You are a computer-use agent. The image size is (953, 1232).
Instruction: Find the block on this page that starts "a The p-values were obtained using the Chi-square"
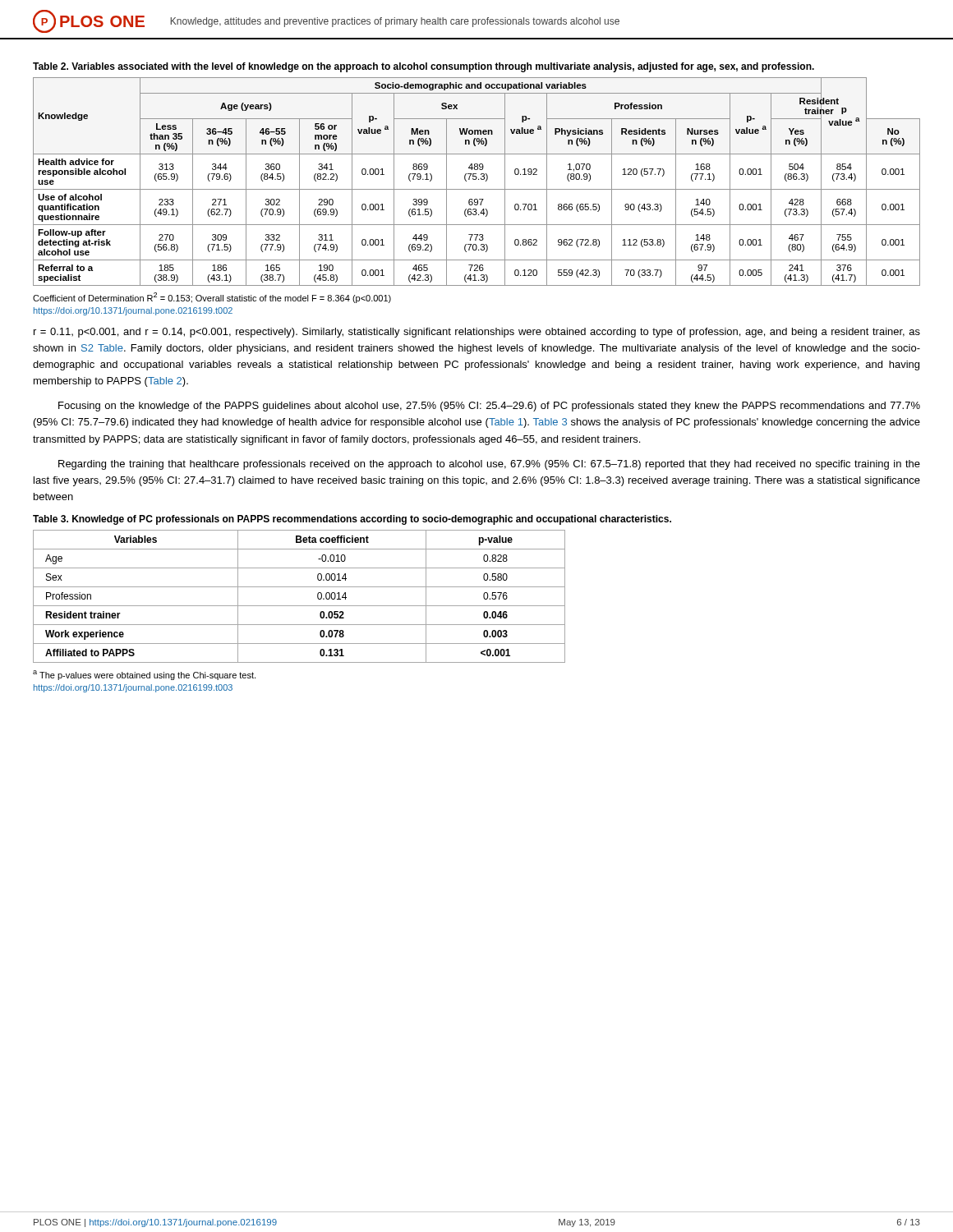(x=145, y=674)
